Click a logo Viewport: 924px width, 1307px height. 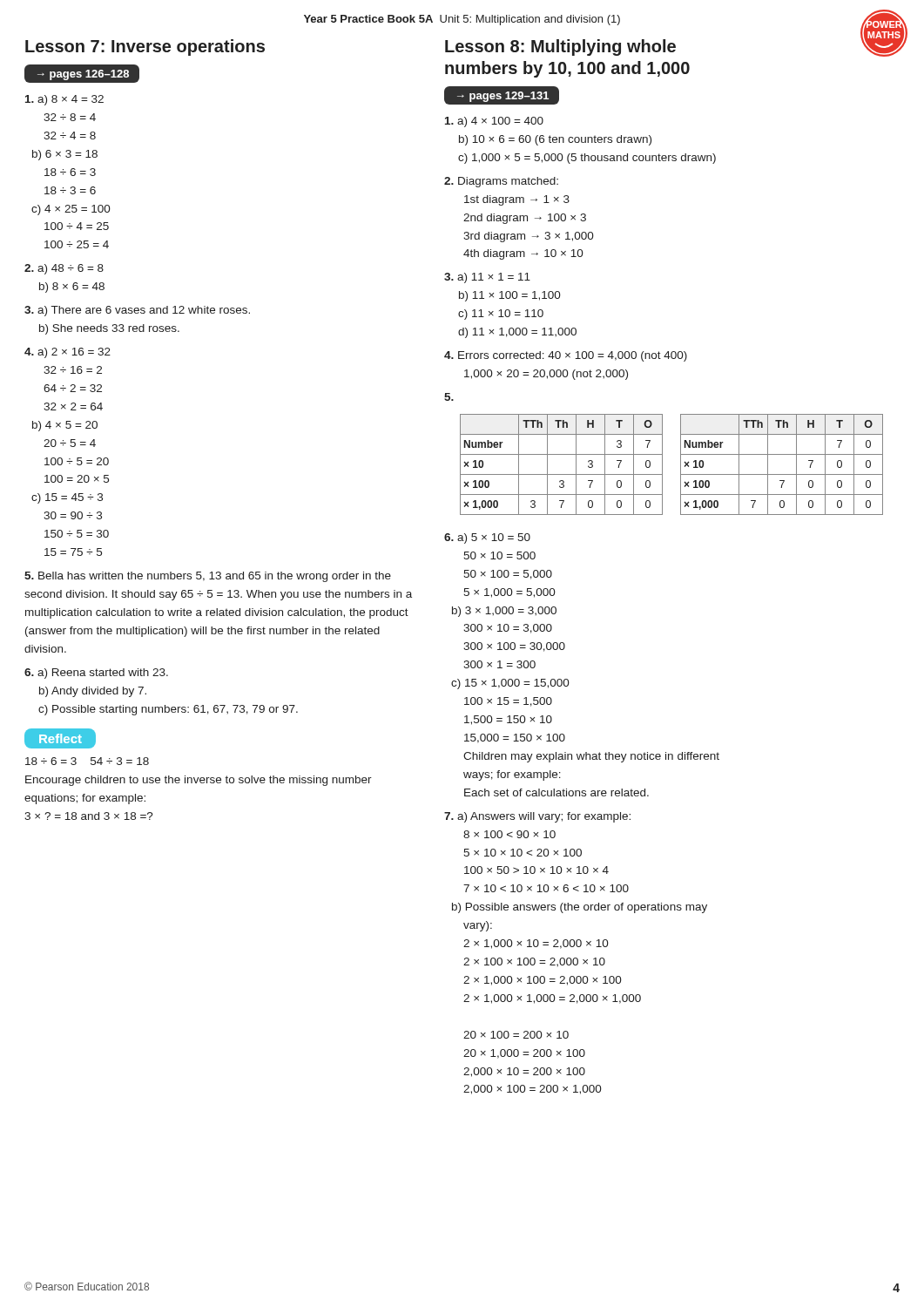coord(884,33)
